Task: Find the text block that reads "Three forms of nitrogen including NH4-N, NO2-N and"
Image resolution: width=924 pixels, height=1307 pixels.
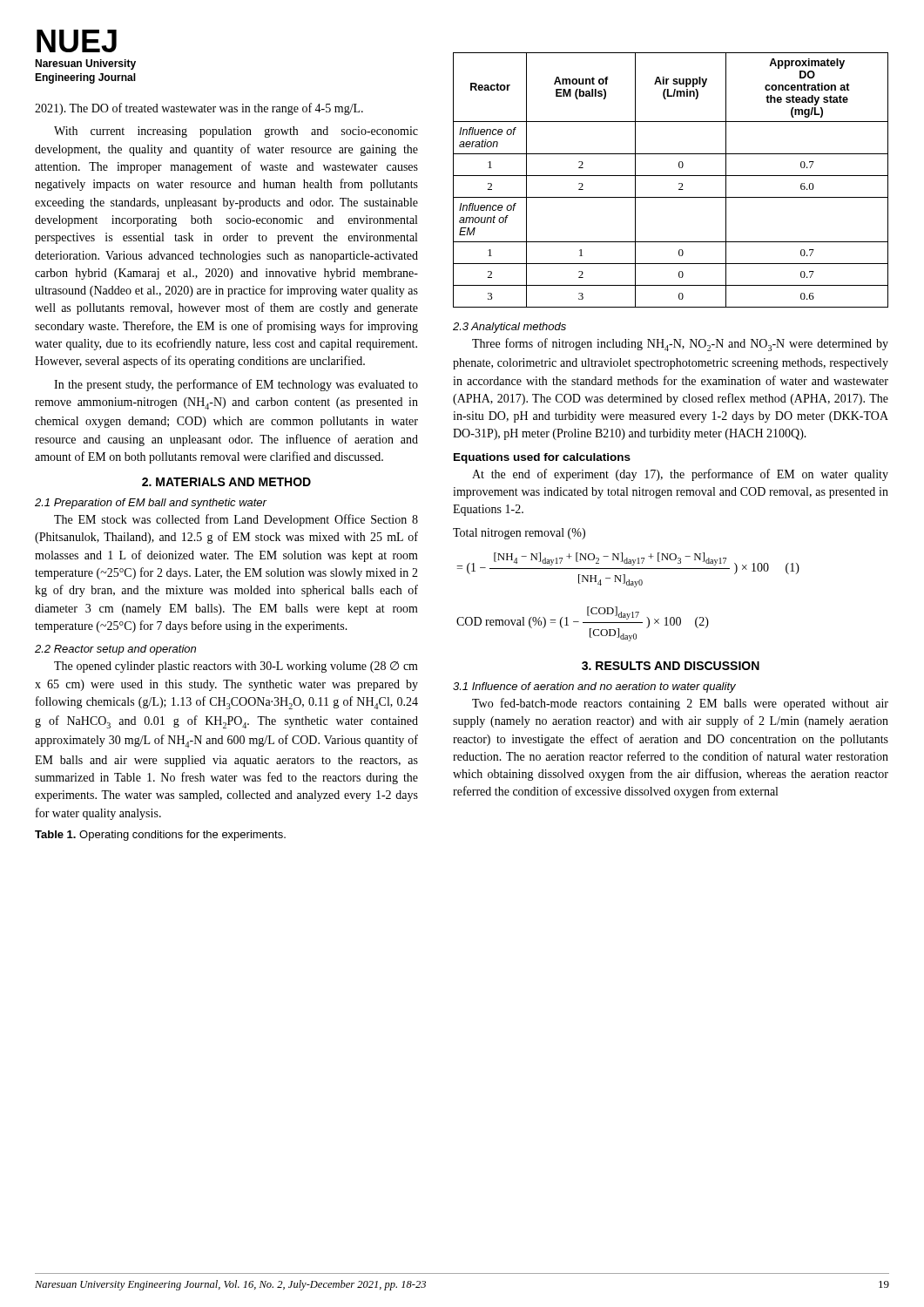Action: pos(671,389)
